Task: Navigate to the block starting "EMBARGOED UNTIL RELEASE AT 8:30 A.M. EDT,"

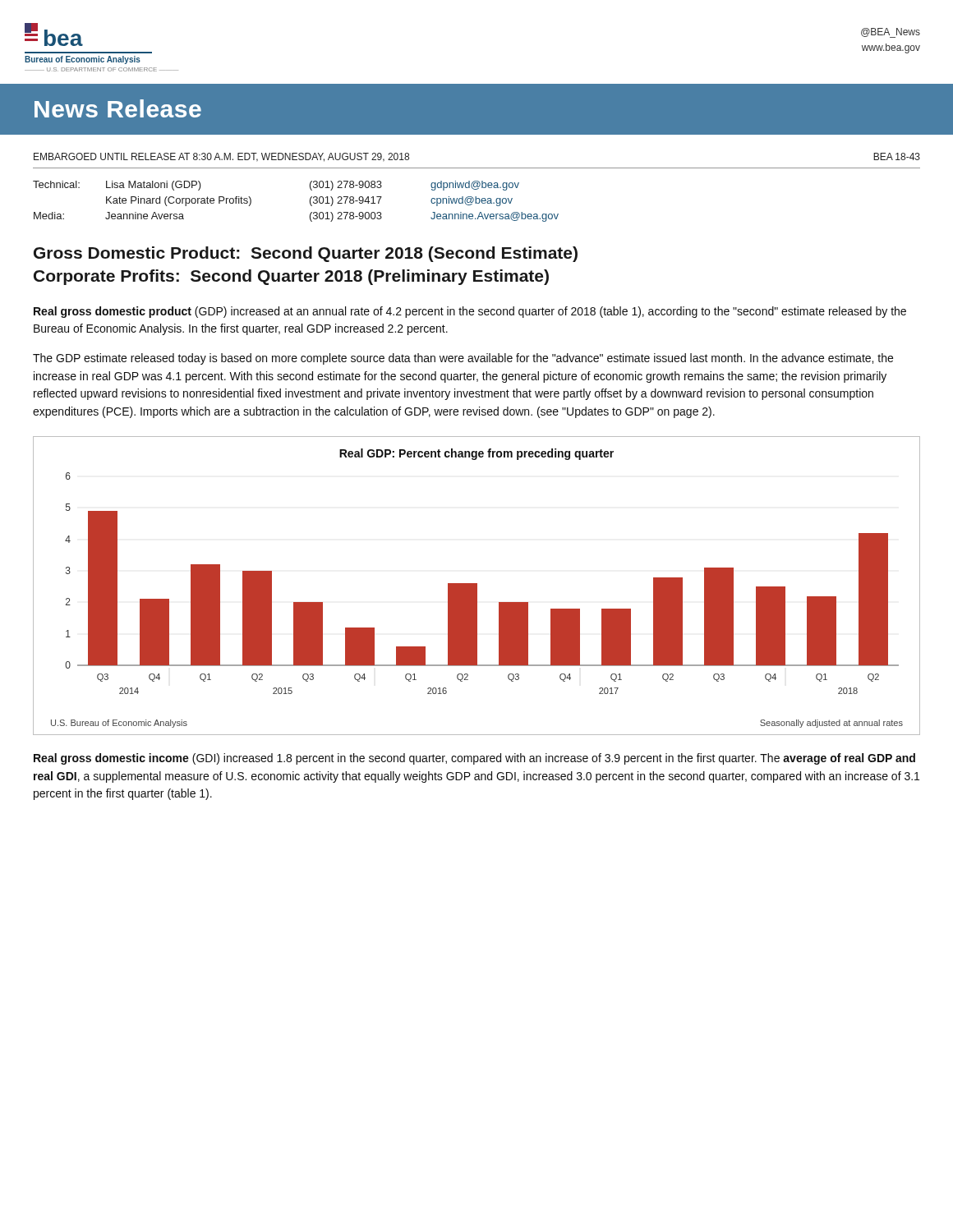Action: coord(476,157)
